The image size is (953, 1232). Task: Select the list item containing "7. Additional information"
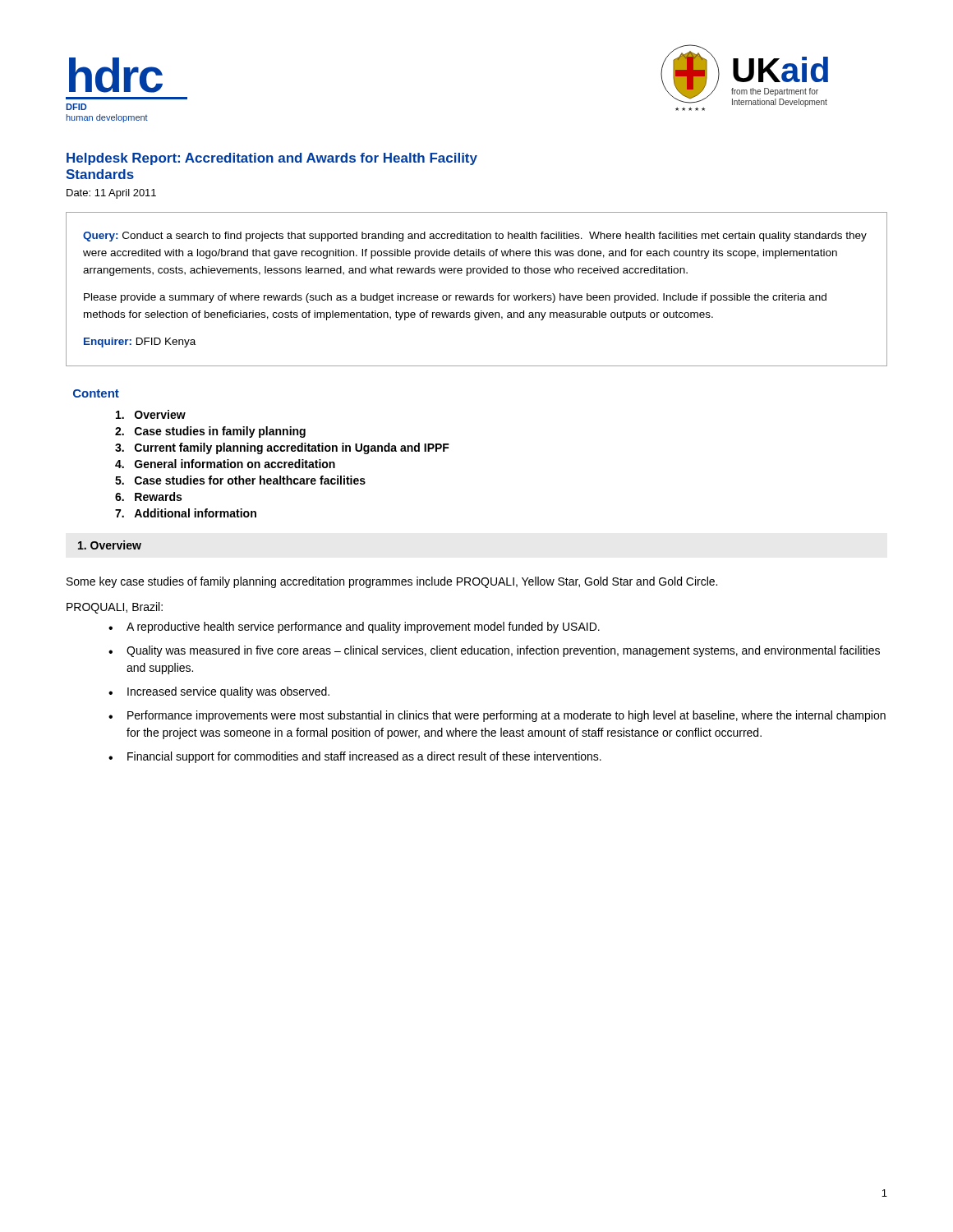click(186, 513)
